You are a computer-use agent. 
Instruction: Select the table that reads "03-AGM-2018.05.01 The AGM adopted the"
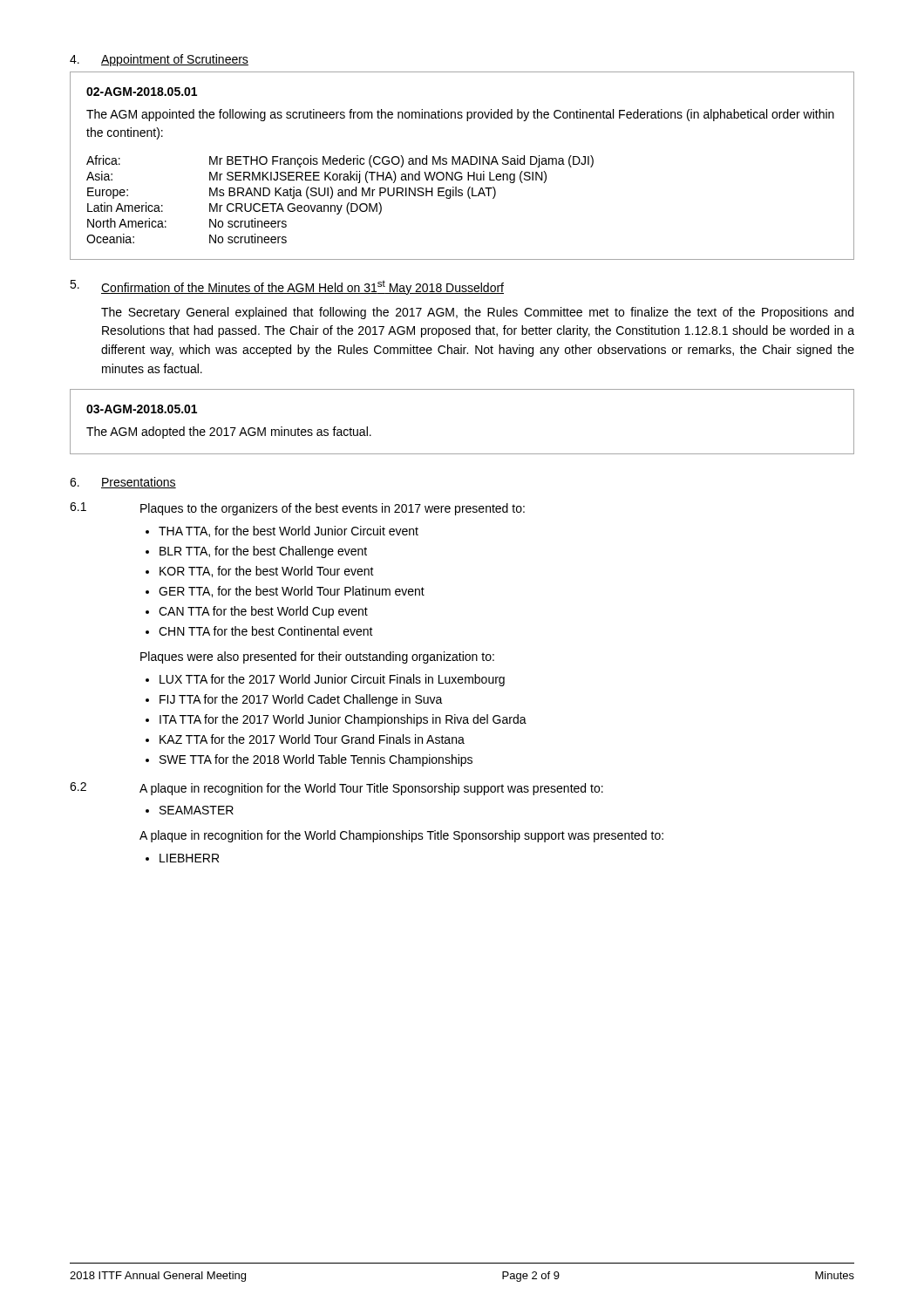click(462, 422)
